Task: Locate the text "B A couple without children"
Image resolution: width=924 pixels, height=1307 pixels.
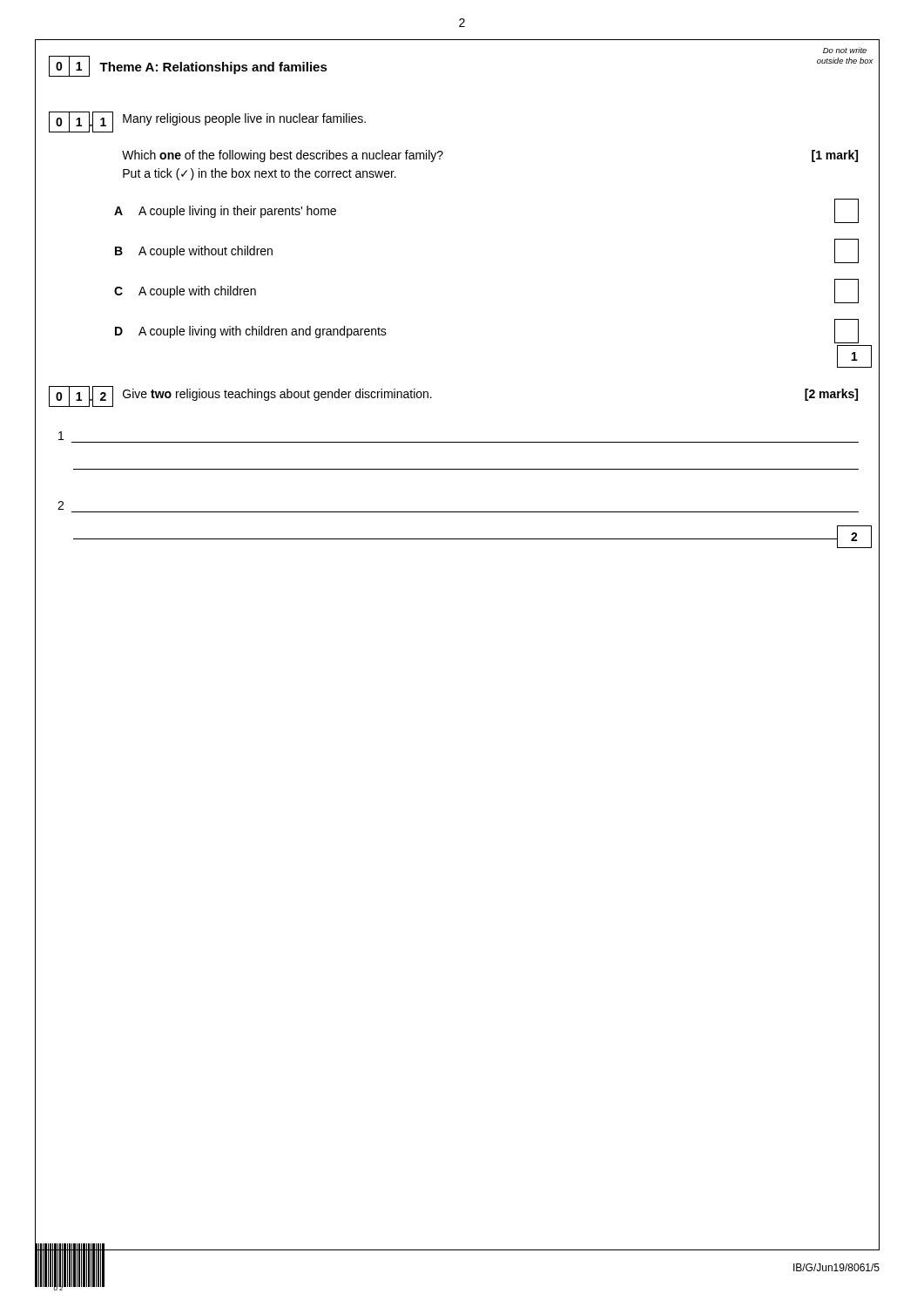Action: coord(194,251)
